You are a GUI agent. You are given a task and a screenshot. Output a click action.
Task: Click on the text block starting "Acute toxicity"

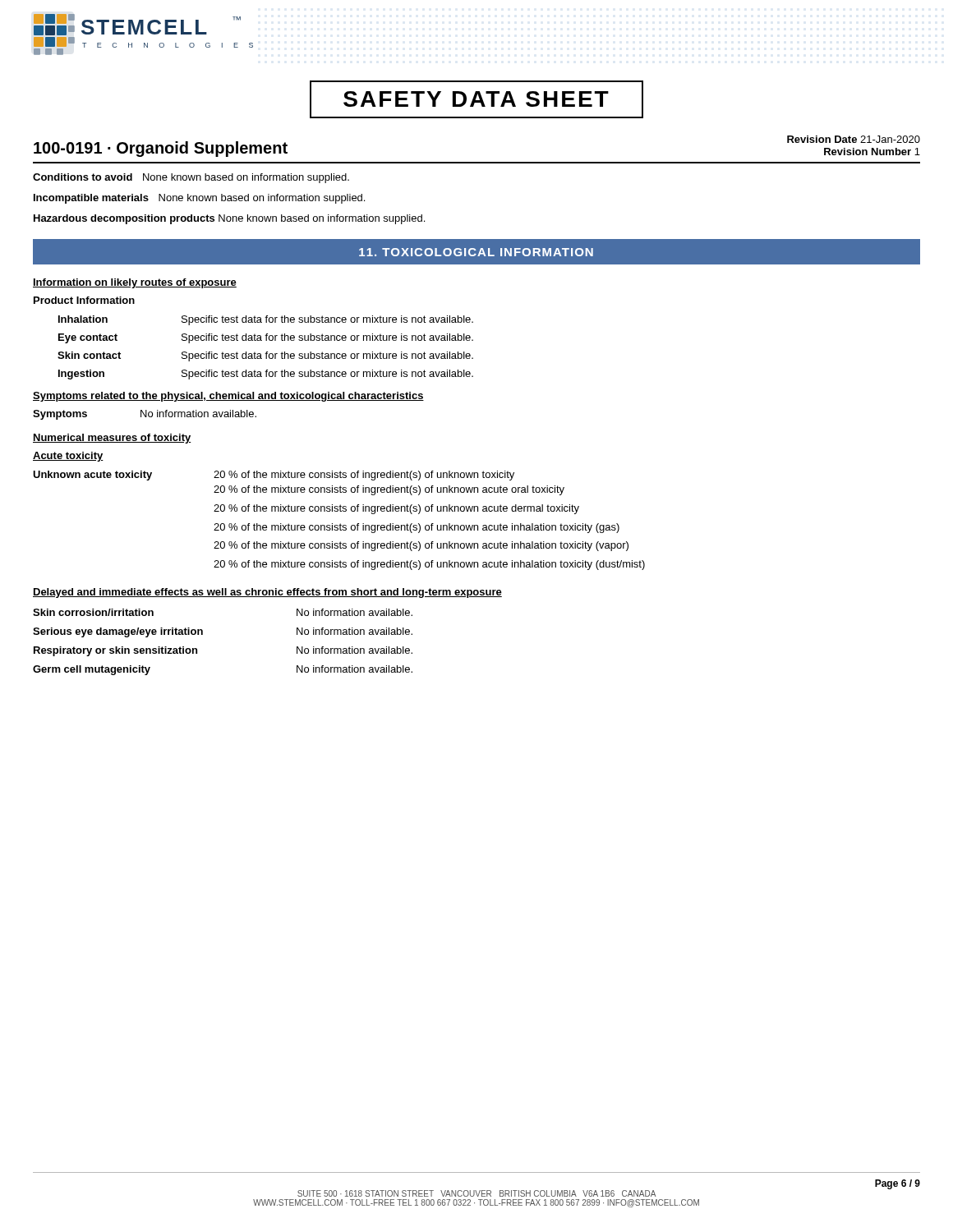(68, 455)
